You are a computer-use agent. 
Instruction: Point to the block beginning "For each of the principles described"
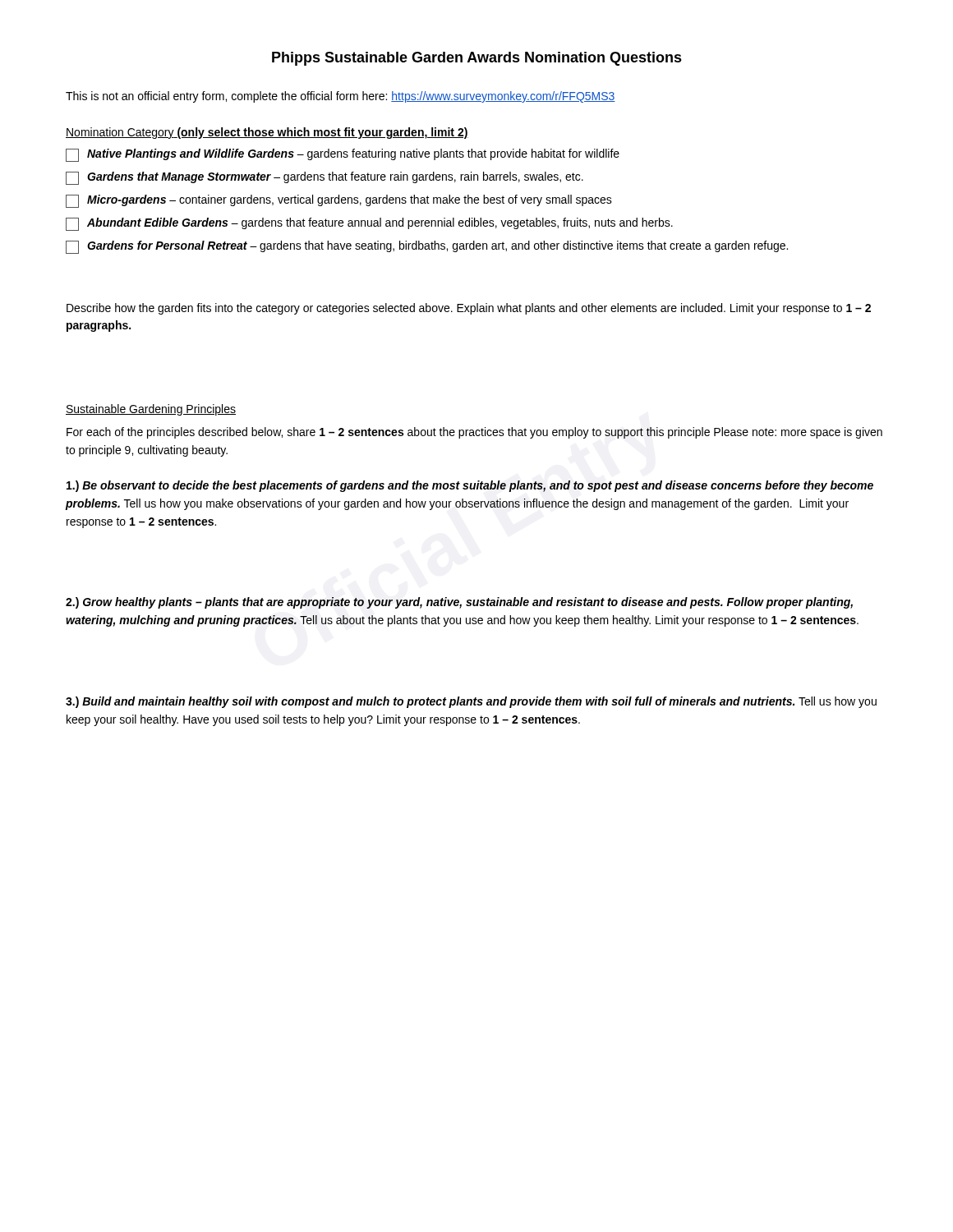(x=474, y=441)
